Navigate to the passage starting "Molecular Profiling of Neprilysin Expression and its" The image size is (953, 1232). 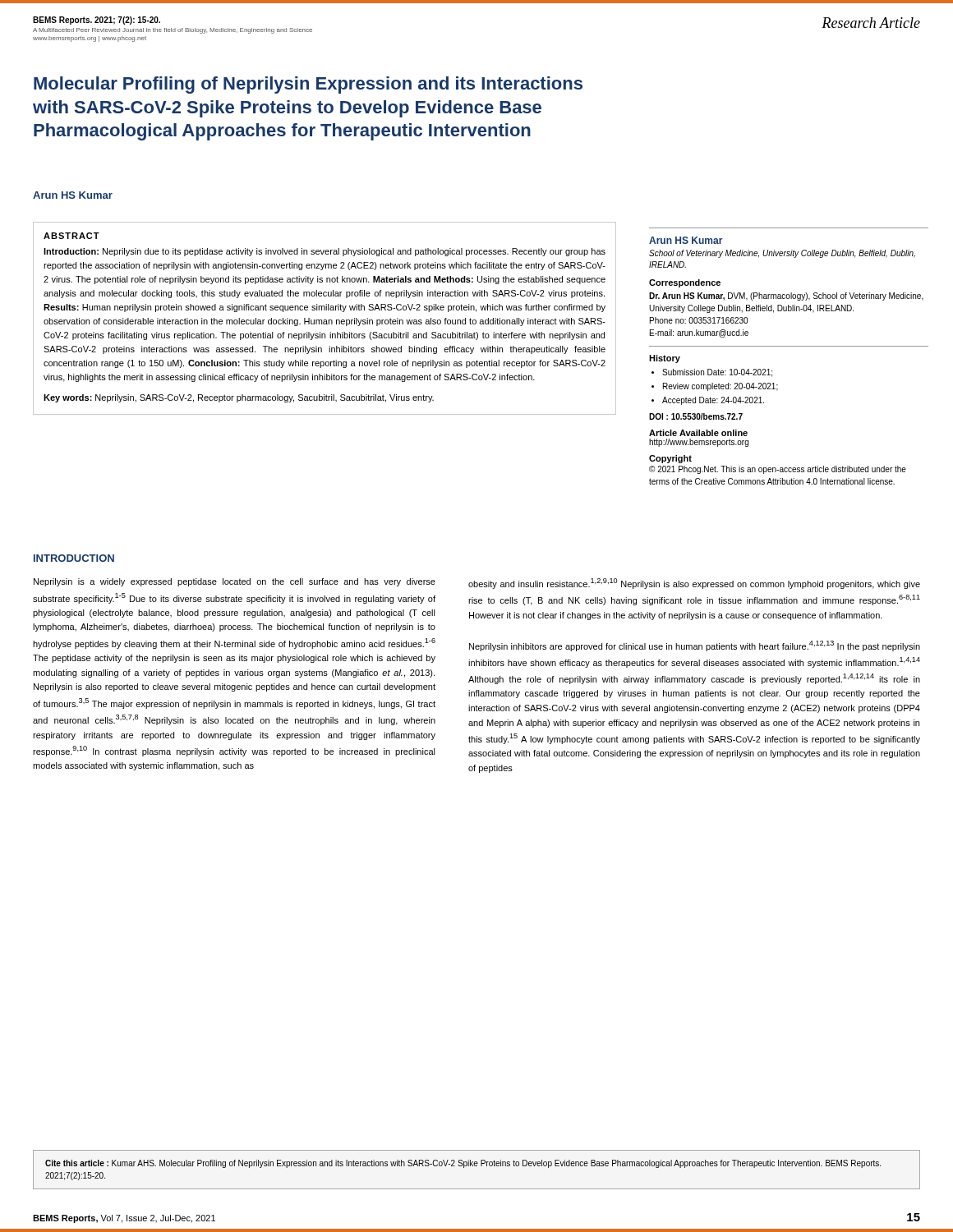tap(325, 108)
